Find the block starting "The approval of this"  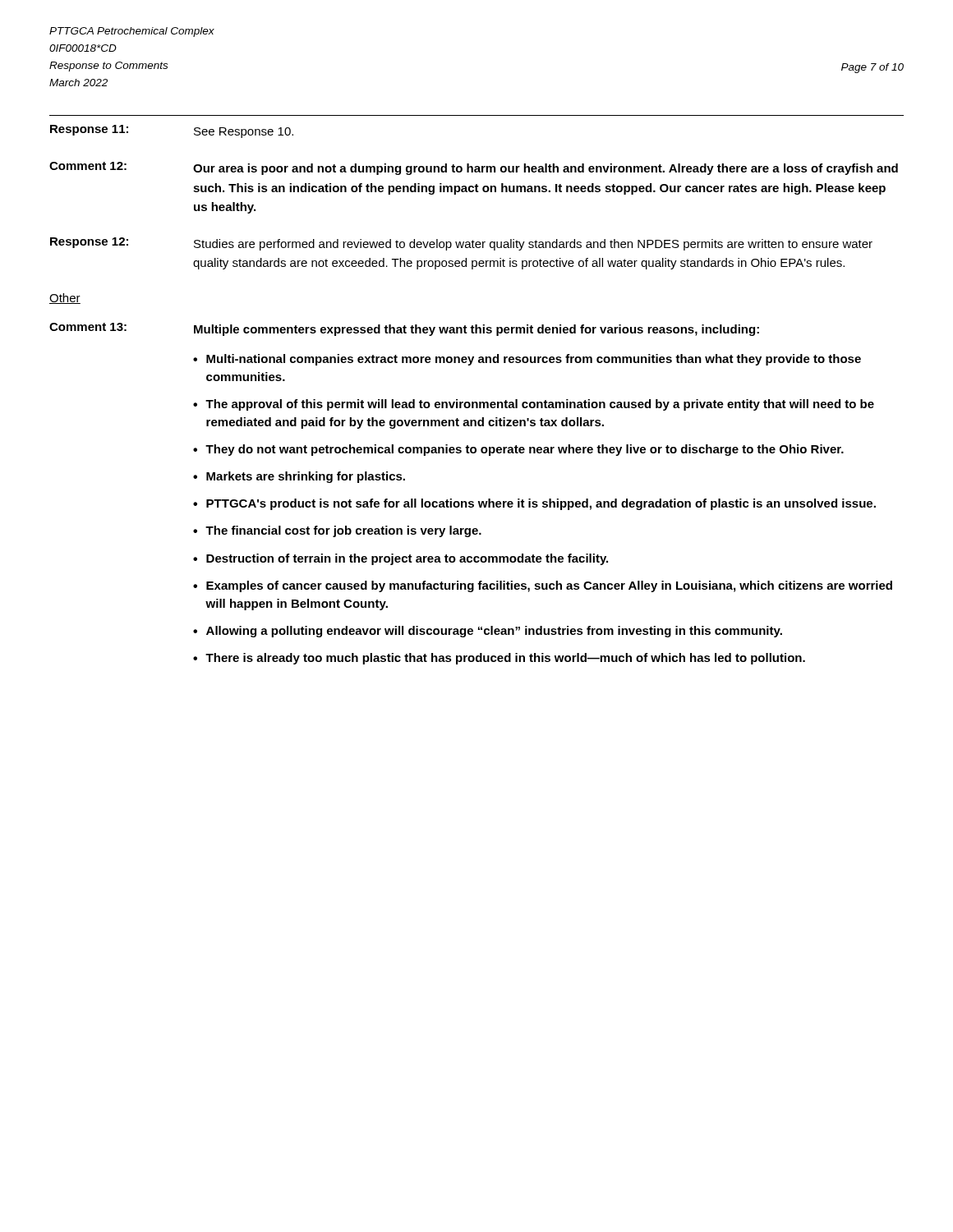coord(555,413)
